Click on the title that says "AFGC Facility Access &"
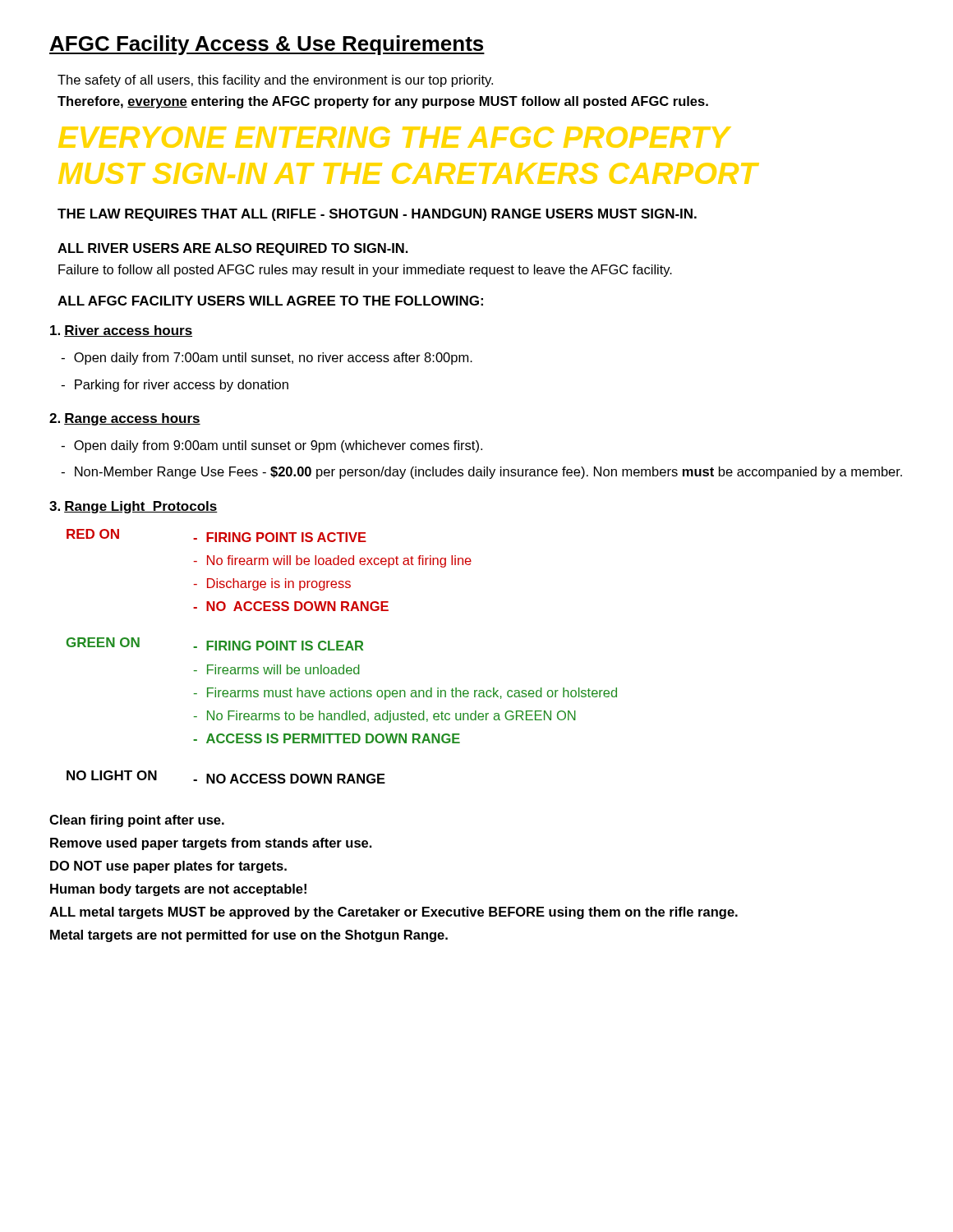The height and width of the screenshot is (1232, 953). 476,44
